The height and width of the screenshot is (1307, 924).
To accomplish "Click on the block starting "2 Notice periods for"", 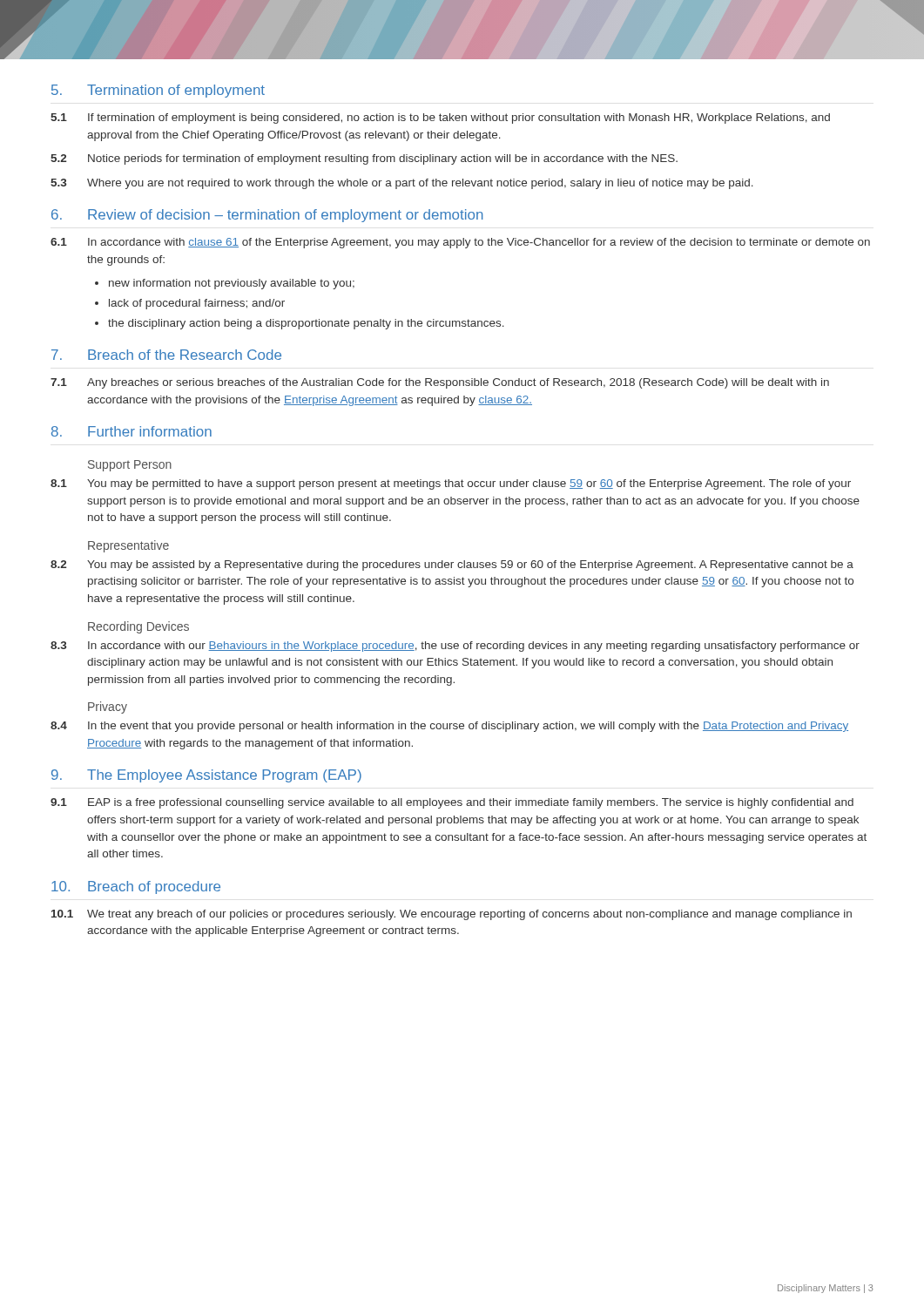I will pyautogui.click(x=462, y=159).
